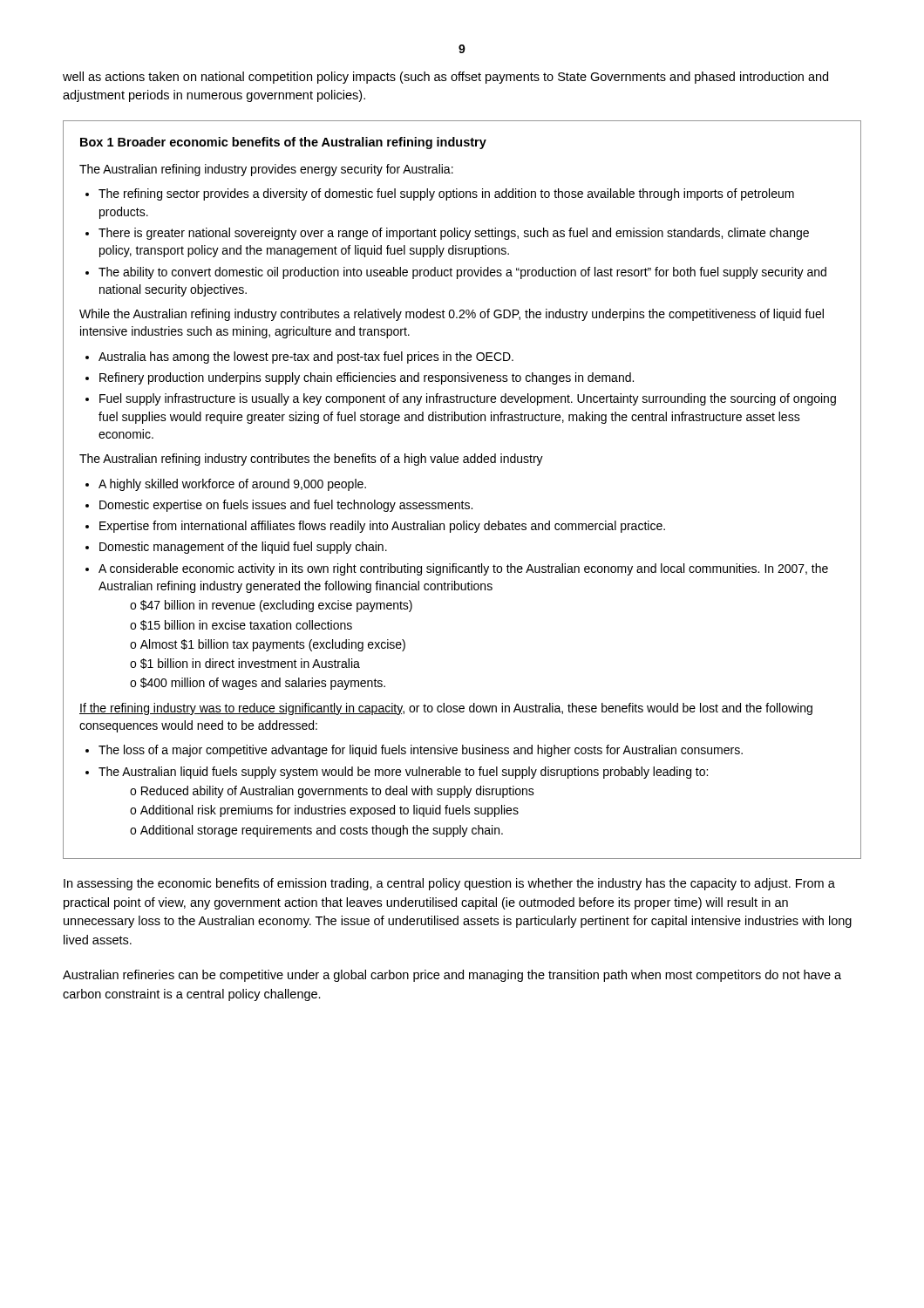
Task: Click on the text block with the text "In assessing the economic"
Action: [x=457, y=912]
